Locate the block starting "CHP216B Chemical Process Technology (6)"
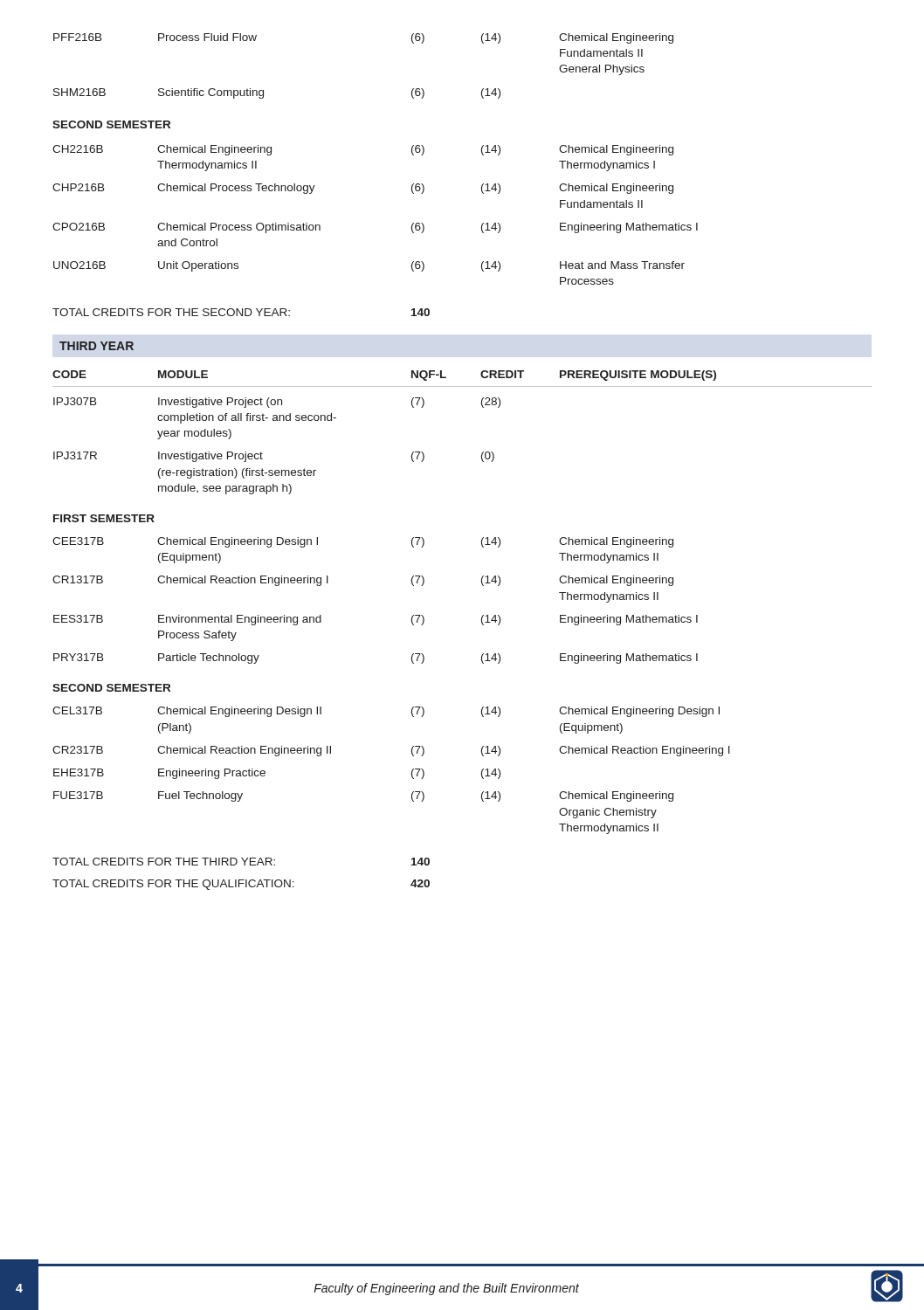924x1310 pixels. coord(81,188)
